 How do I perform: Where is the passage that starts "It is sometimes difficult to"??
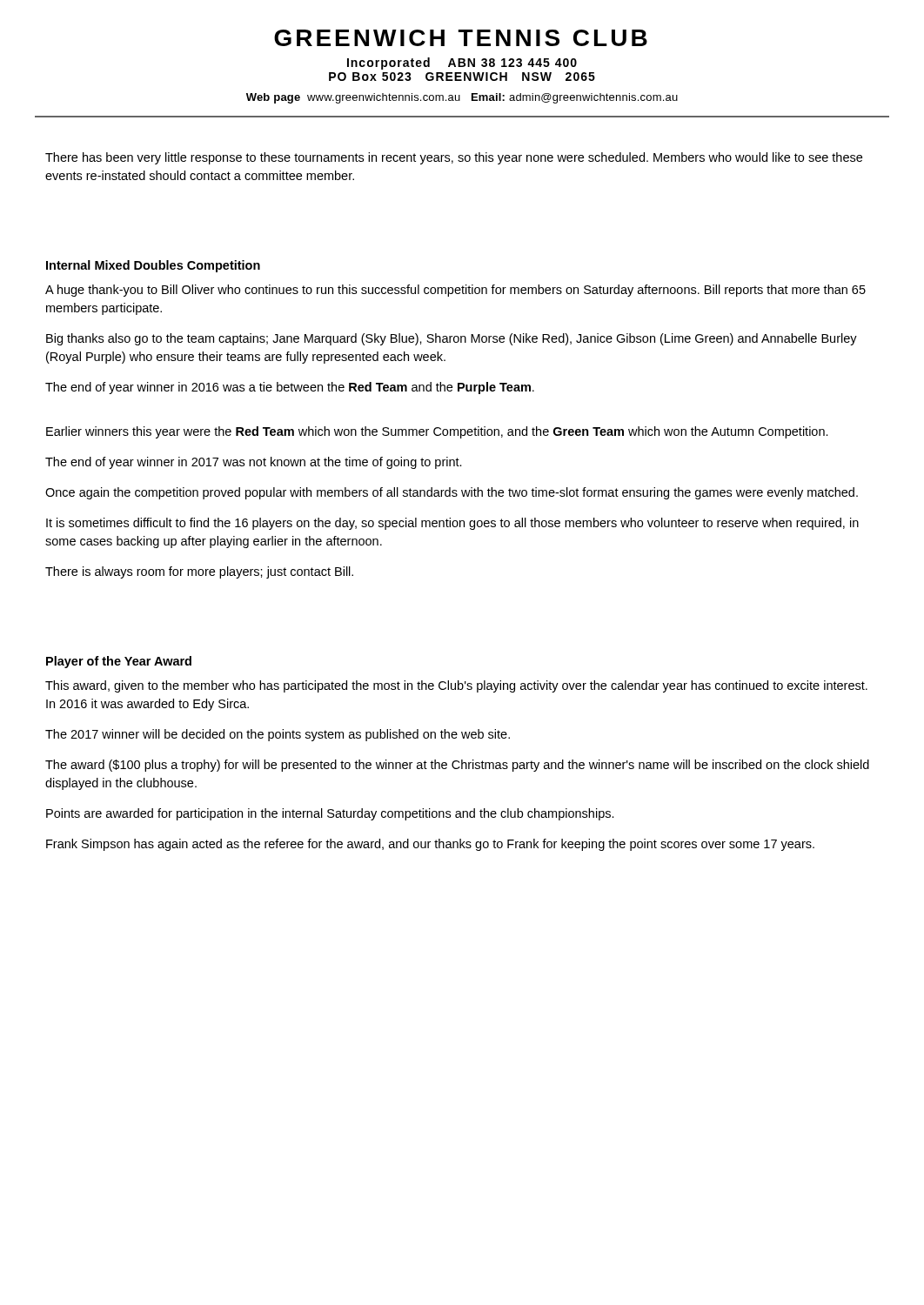(452, 532)
